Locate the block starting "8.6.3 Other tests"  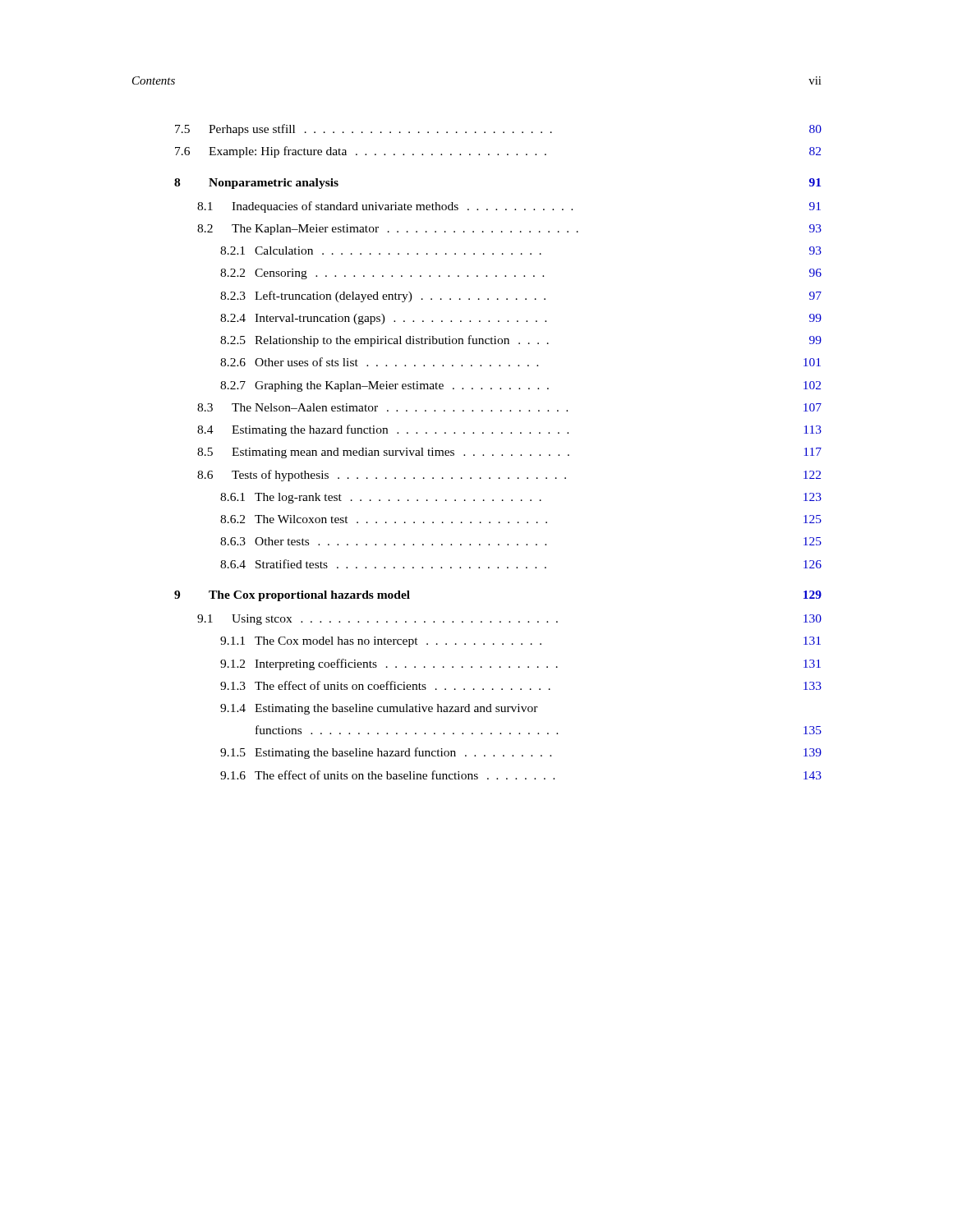click(498, 541)
